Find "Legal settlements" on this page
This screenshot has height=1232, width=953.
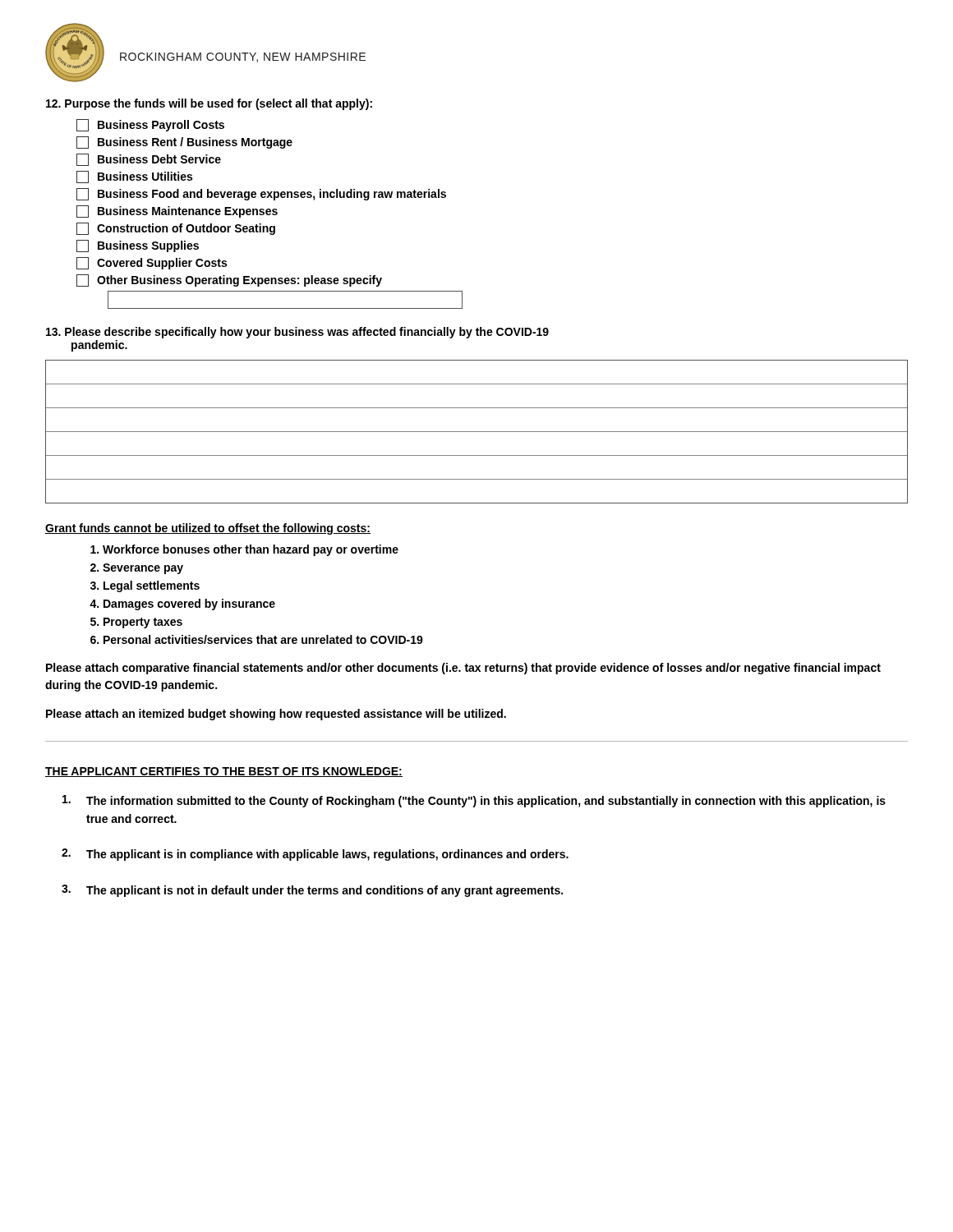[x=151, y=586]
